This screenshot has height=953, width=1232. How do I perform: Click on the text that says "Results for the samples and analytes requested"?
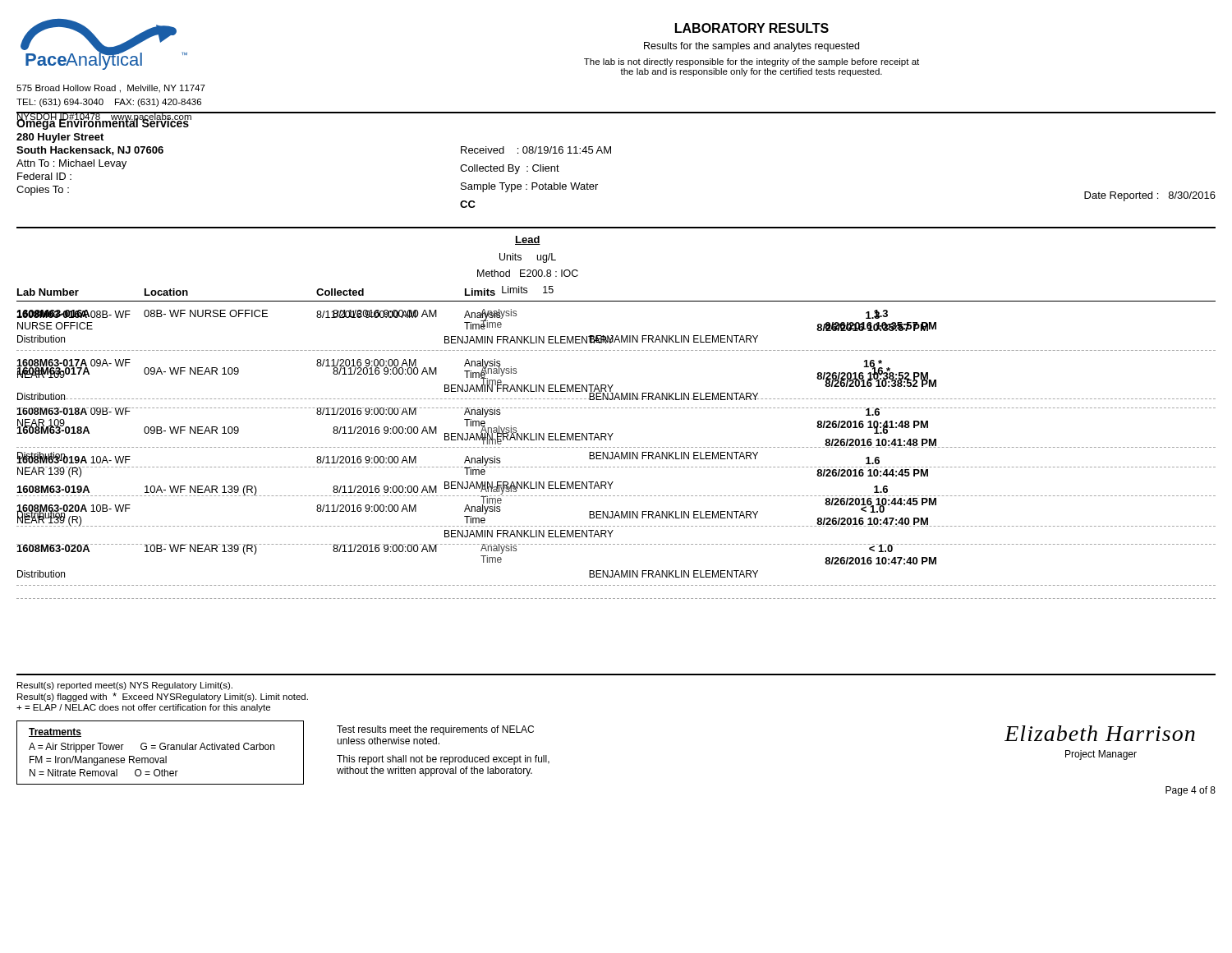[x=752, y=46]
